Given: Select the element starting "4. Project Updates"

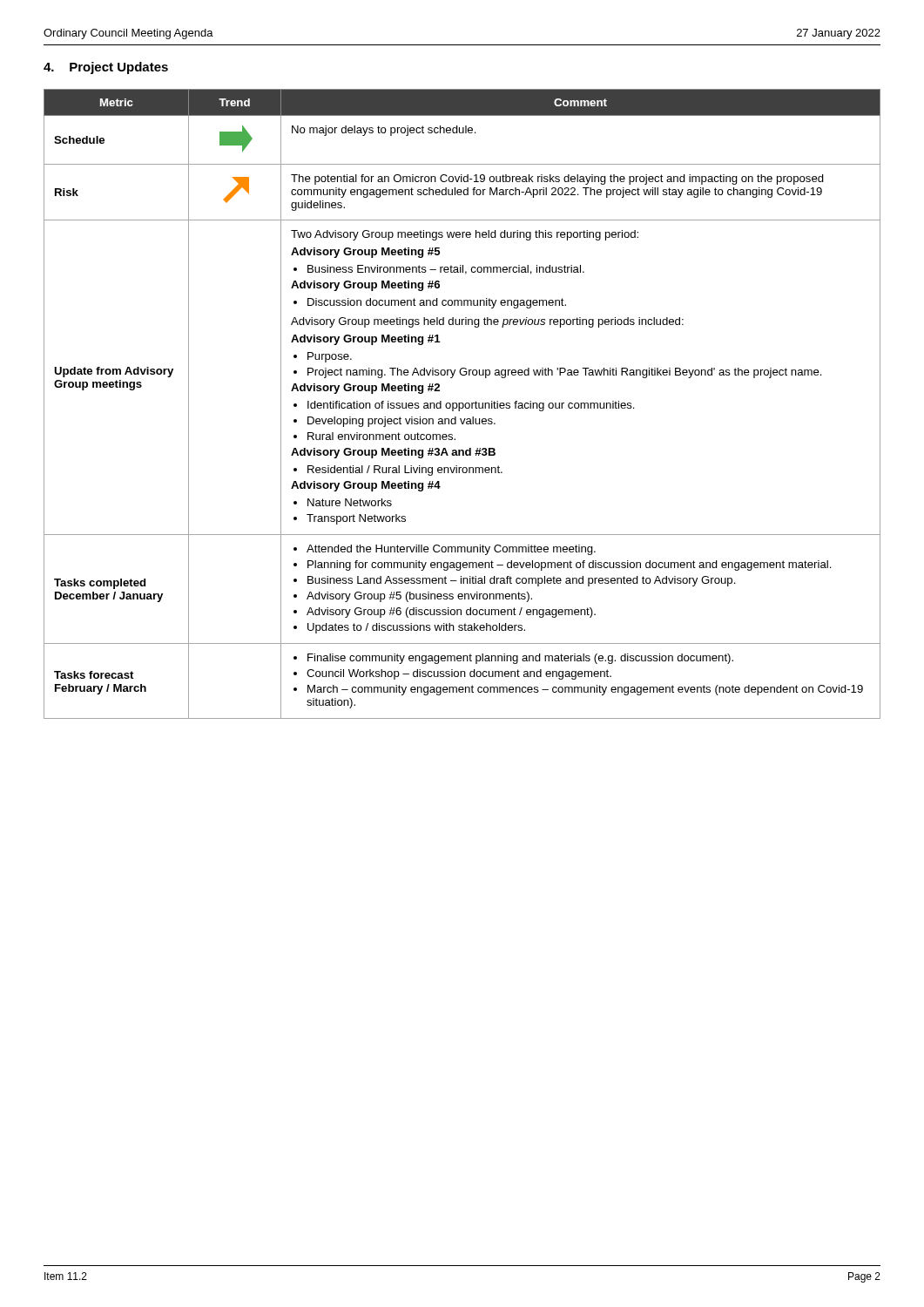Looking at the screenshot, I should [x=106, y=67].
